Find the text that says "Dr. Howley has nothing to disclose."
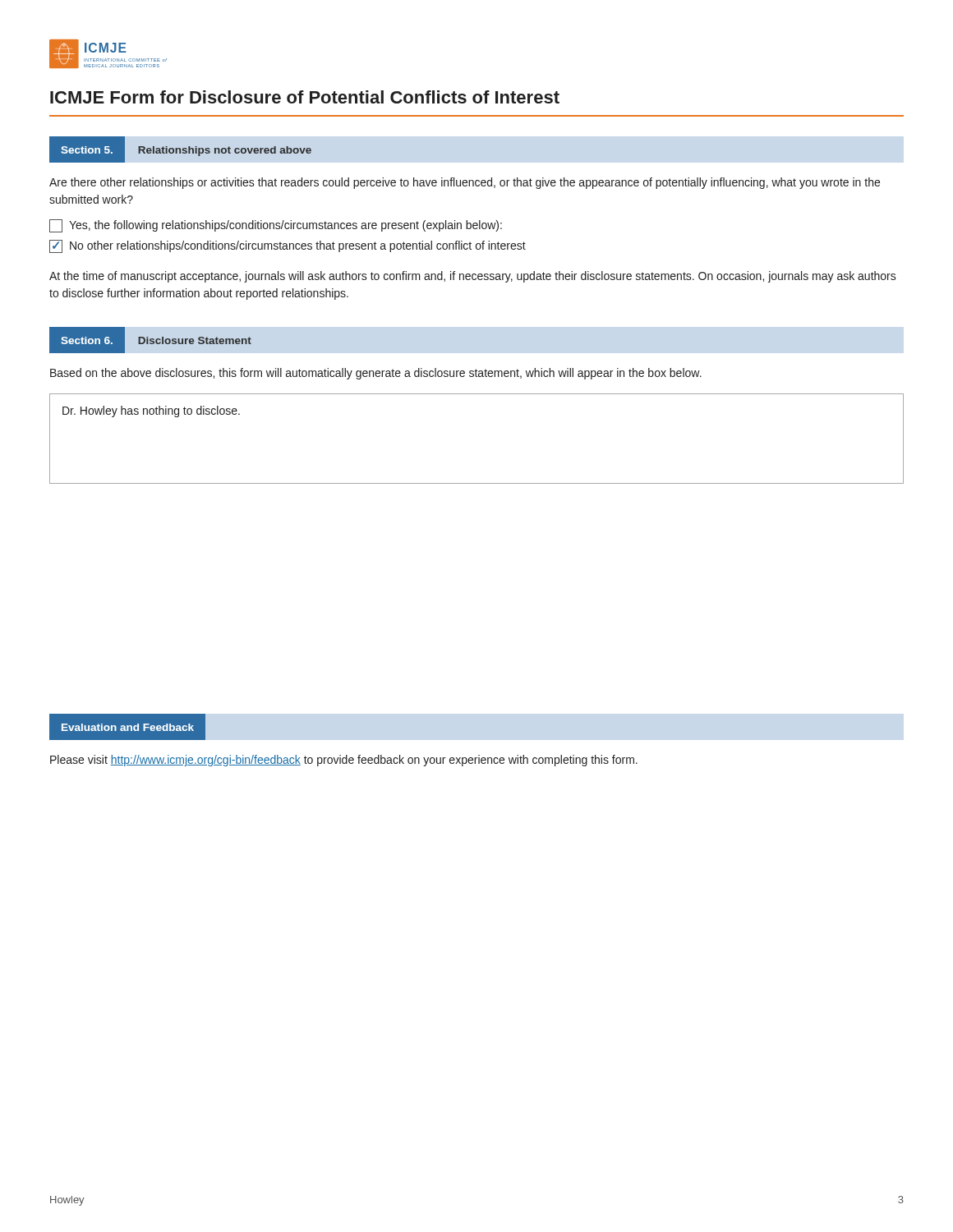Viewport: 953px width, 1232px height. pos(151,411)
